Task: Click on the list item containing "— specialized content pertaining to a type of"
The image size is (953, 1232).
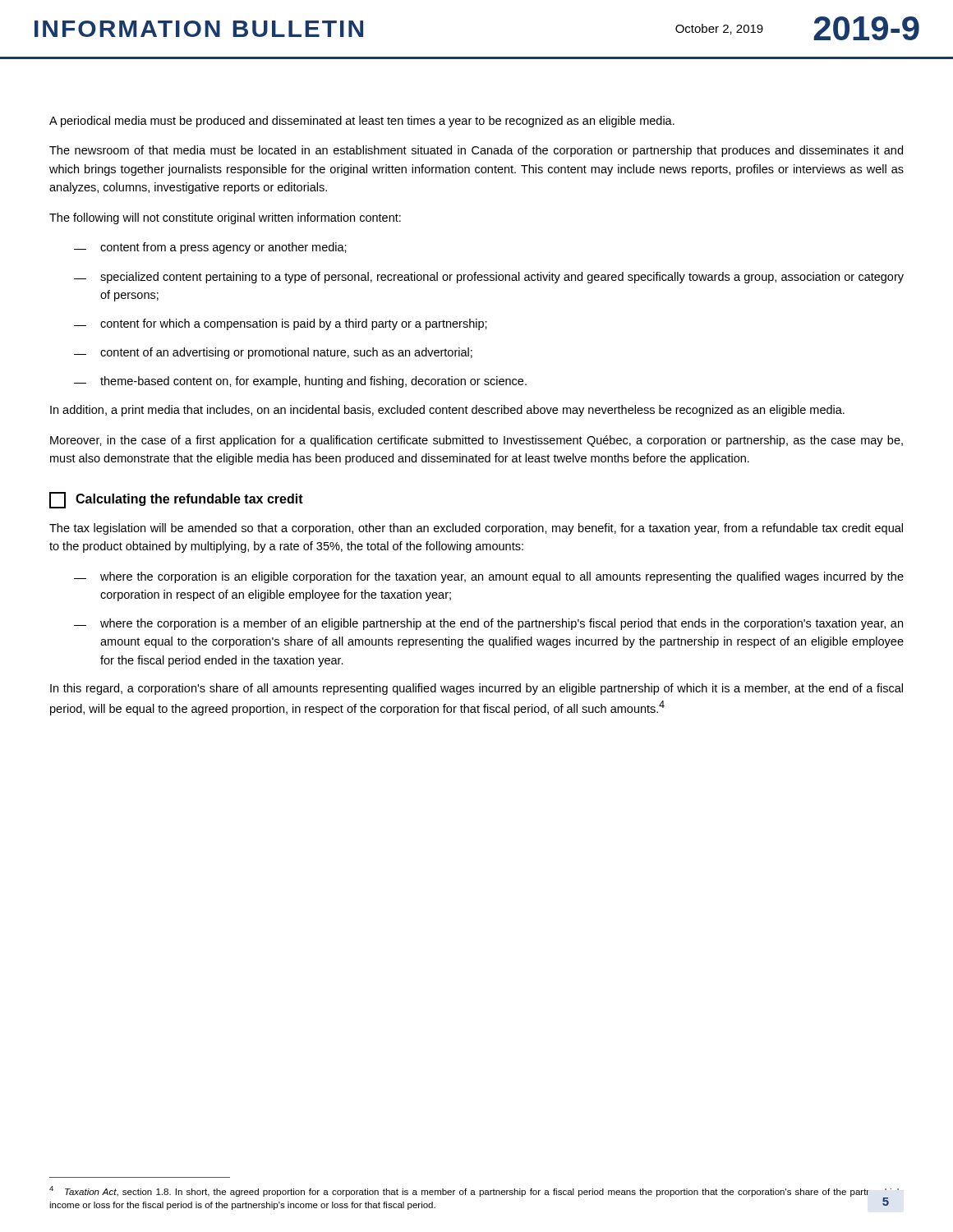Action: [489, 286]
